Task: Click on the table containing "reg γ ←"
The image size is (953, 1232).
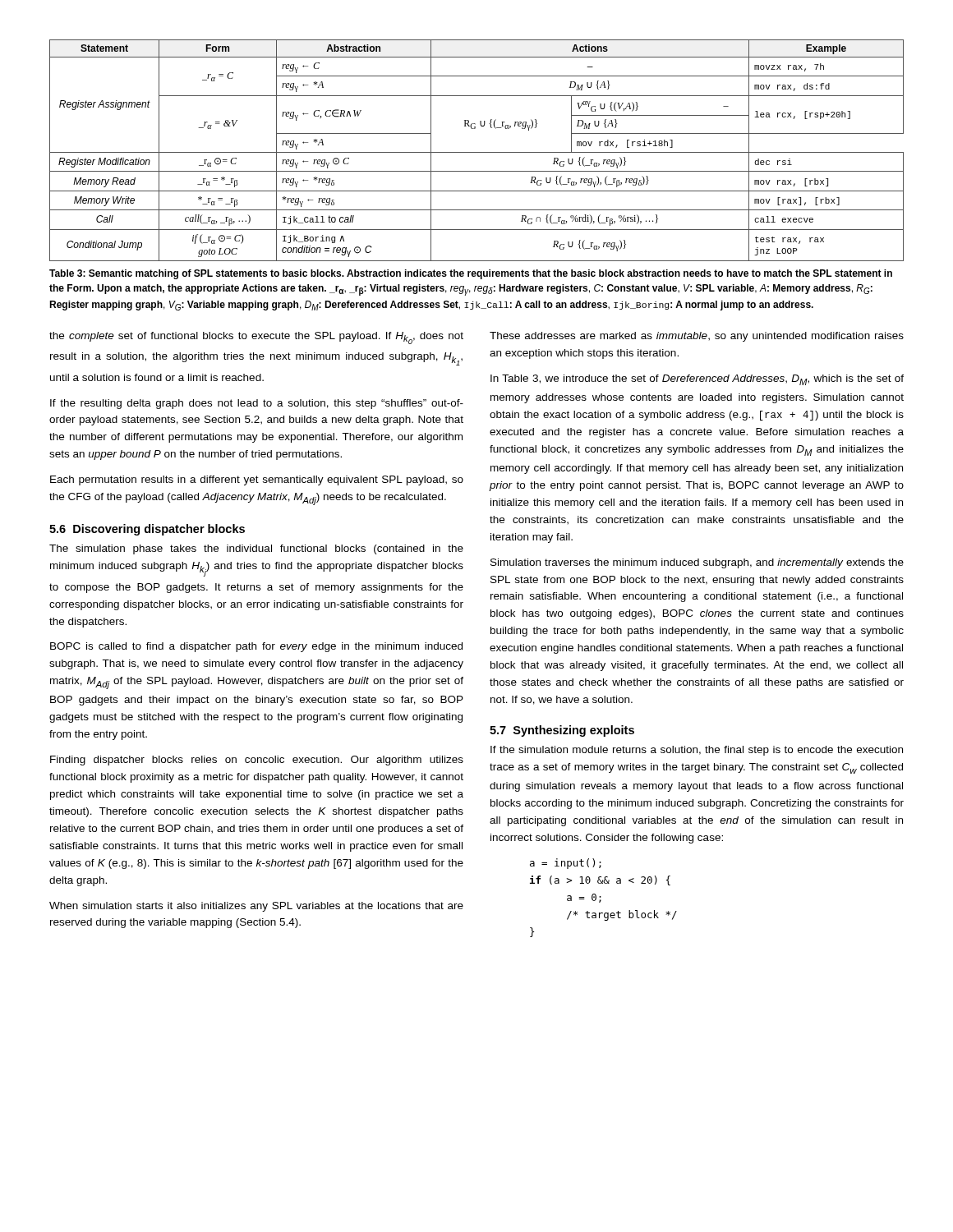Action: pyautogui.click(x=476, y=150)
